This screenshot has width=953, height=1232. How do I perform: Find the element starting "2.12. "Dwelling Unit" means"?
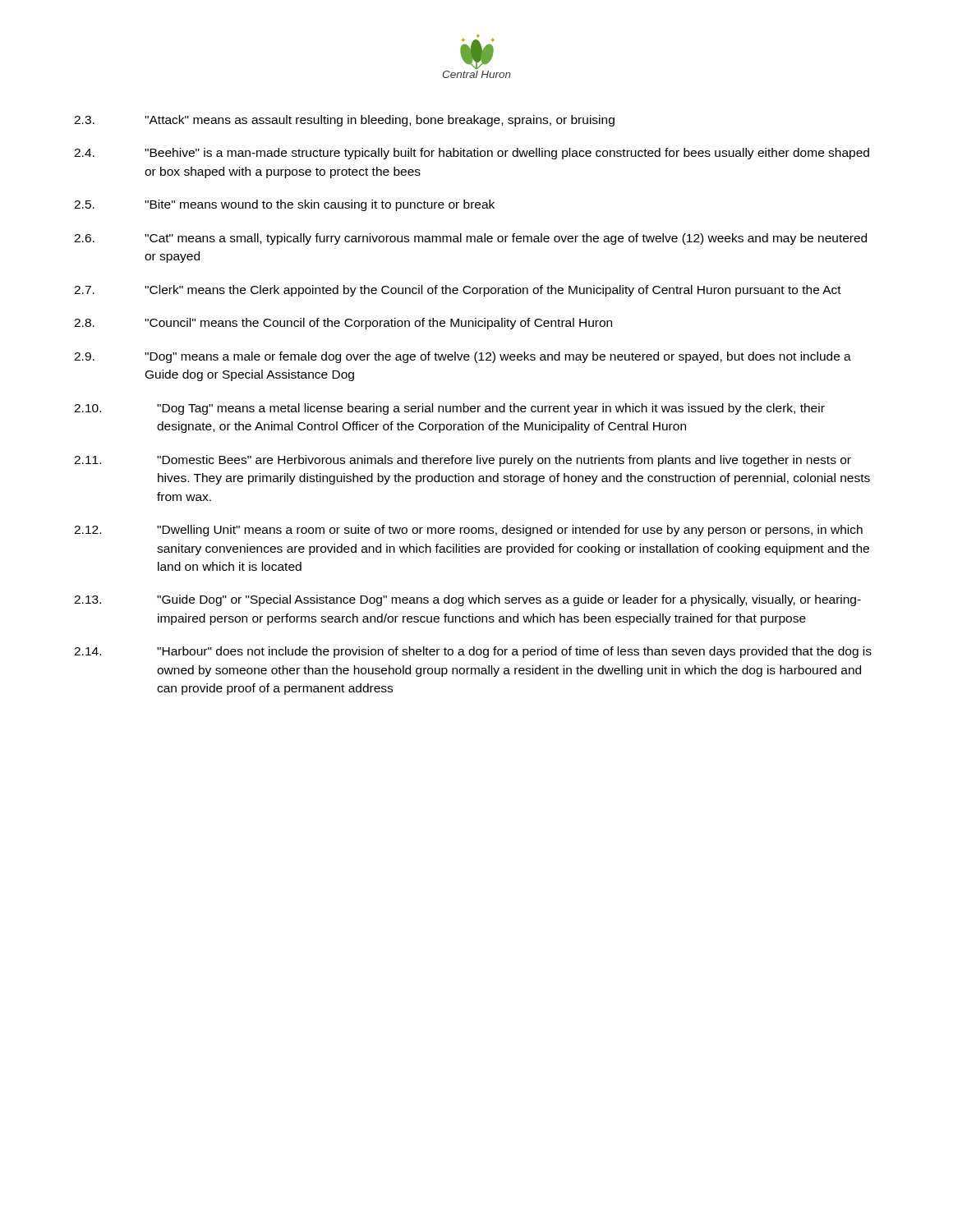click(476, 548)
